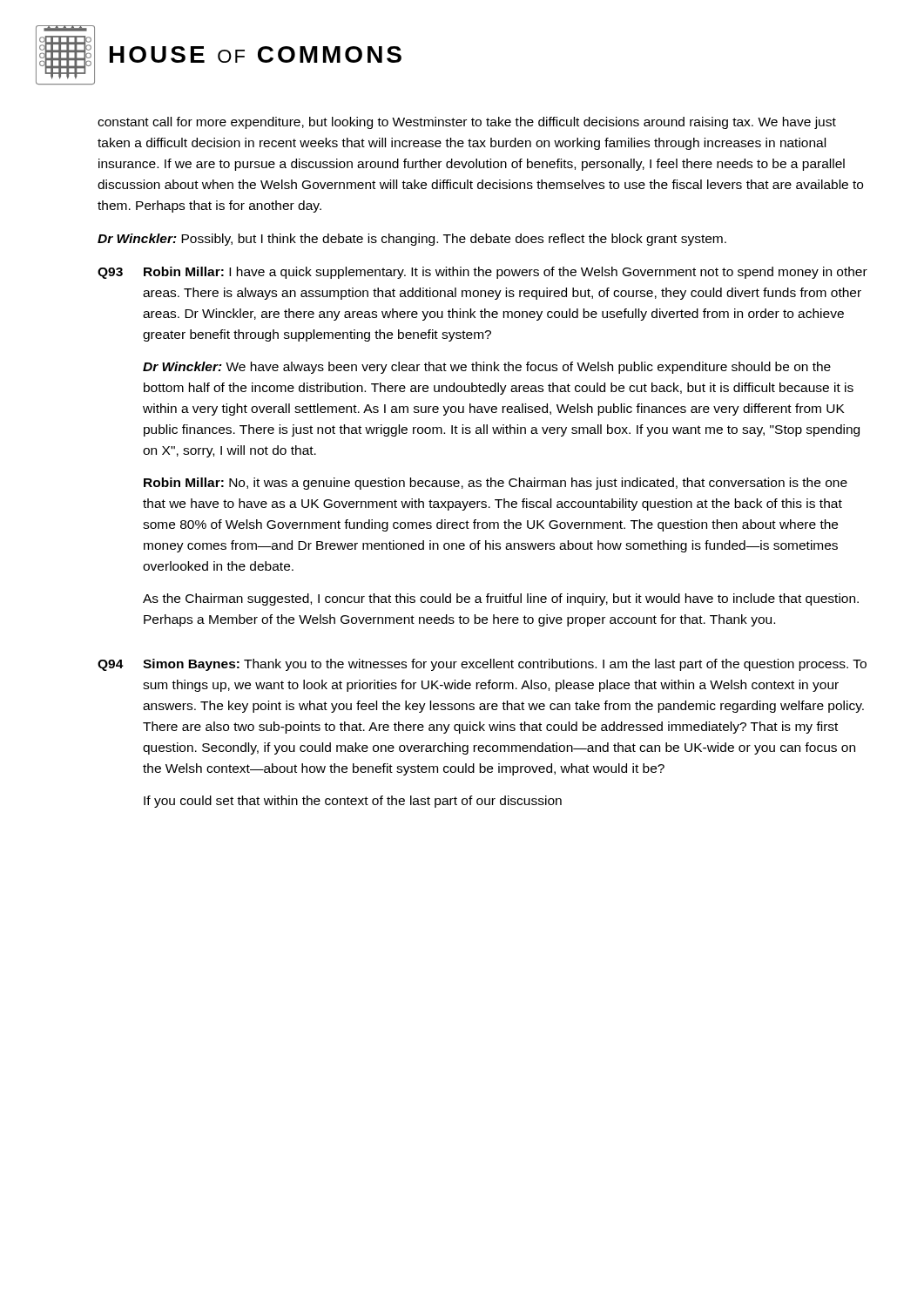Locate the text block that says "Dr Winckler: Possibly,"
The width and height of the screenshot is (924, 1307).
(x=485, y=239)
